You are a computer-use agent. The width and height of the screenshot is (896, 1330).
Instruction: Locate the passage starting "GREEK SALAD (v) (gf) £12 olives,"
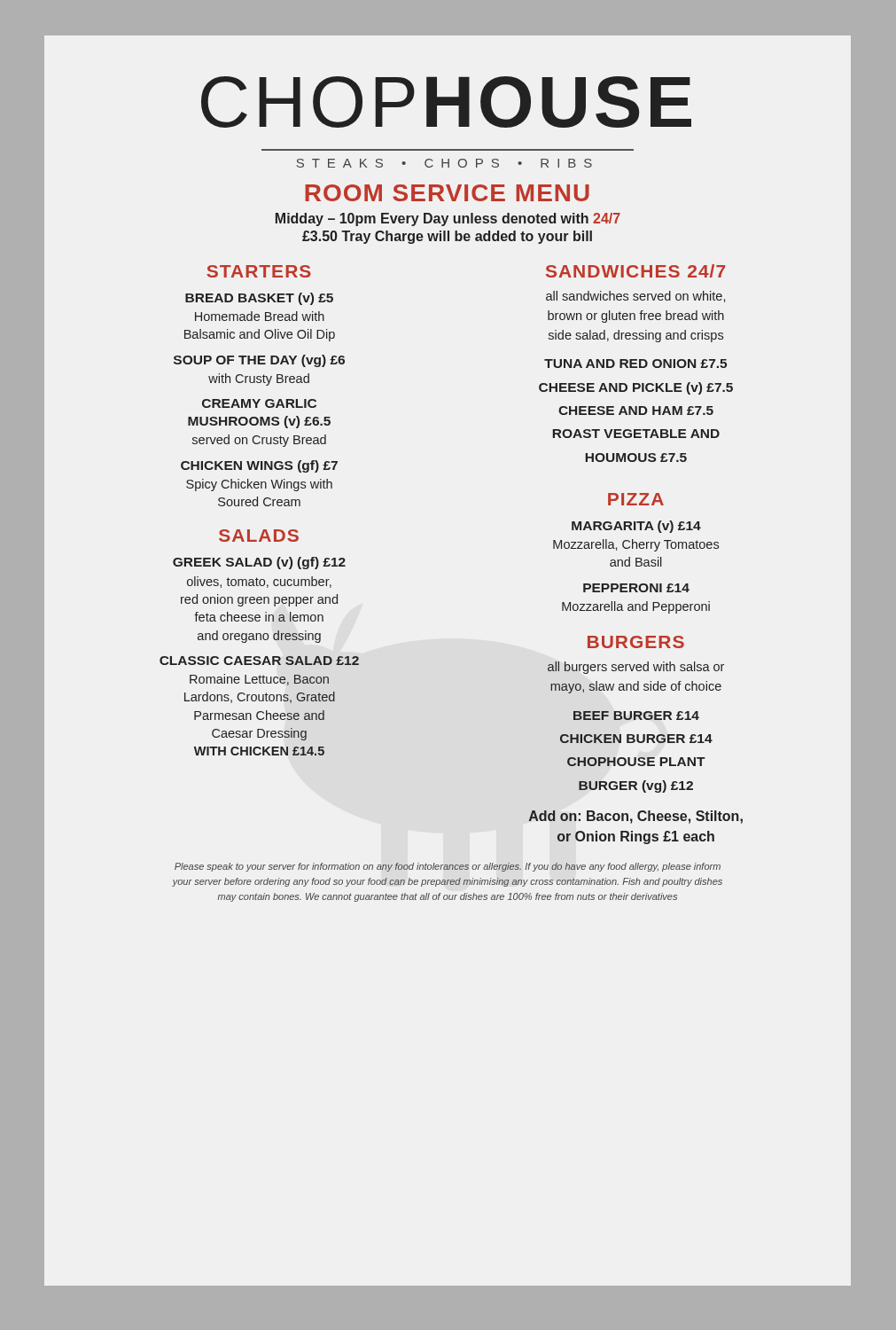tap(259, 599)
